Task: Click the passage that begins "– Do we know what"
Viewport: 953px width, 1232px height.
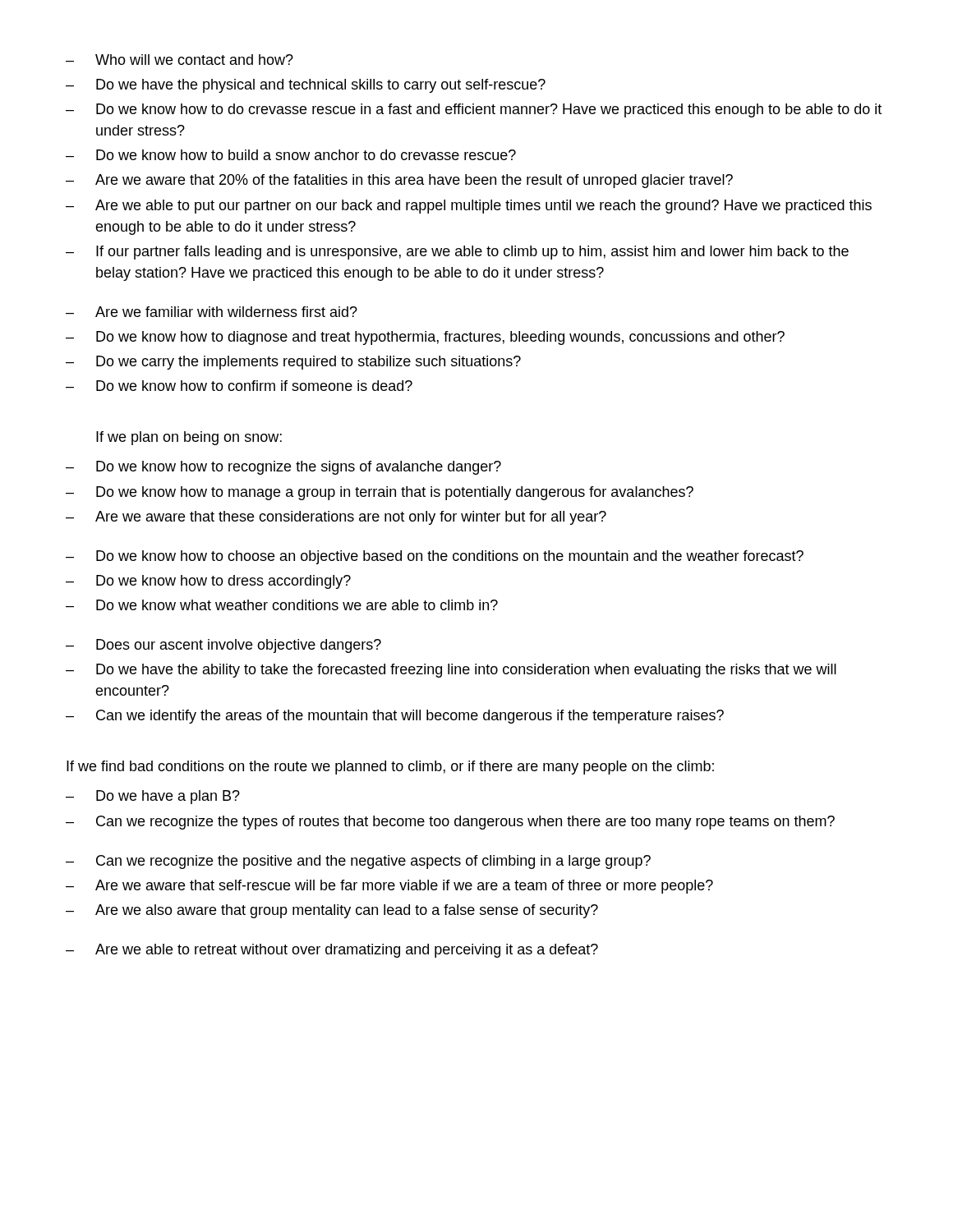Action: (x=476, y=605)
